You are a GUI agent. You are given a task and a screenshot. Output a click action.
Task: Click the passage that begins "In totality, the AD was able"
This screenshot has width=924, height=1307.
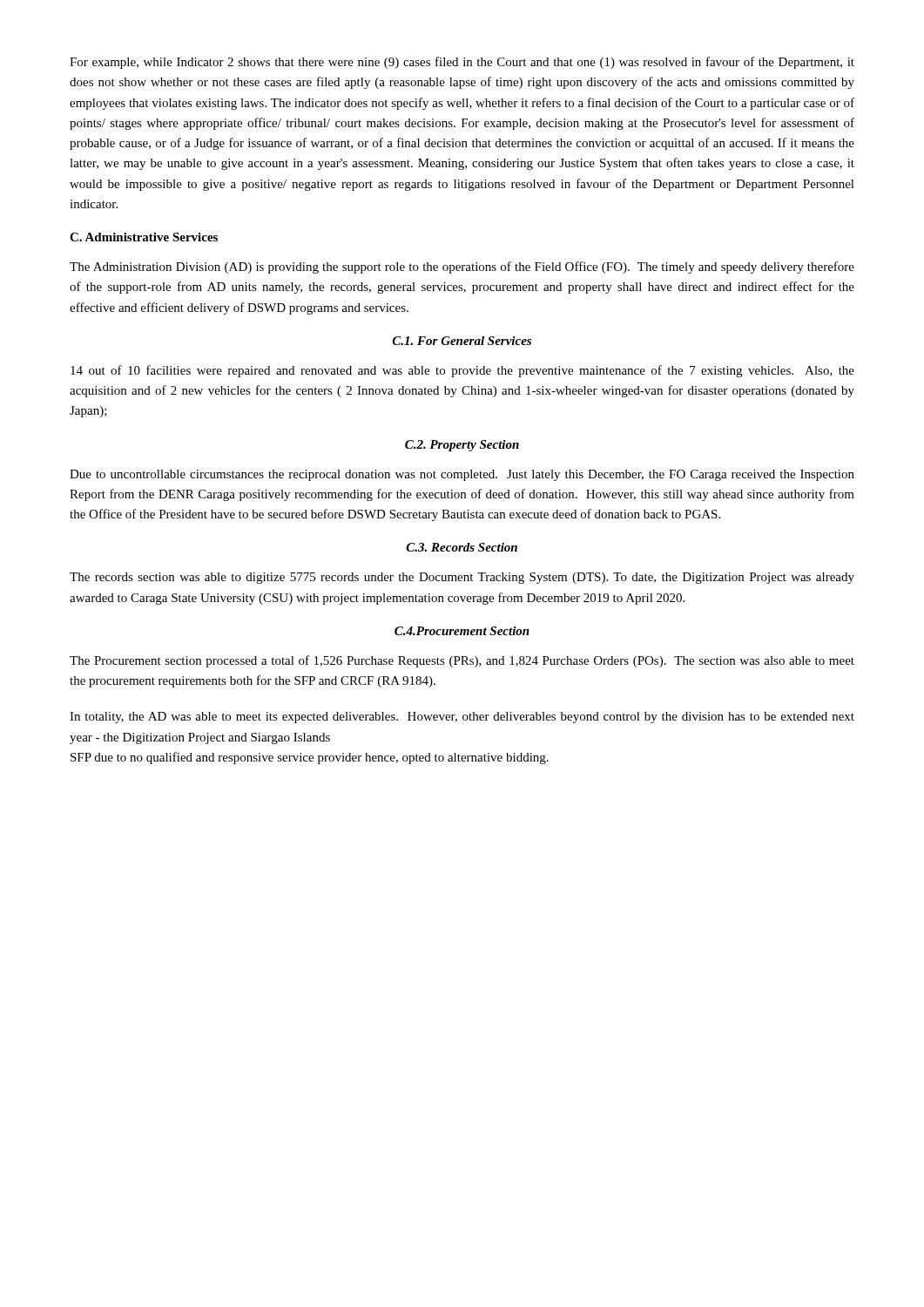(x=462, y=718)
